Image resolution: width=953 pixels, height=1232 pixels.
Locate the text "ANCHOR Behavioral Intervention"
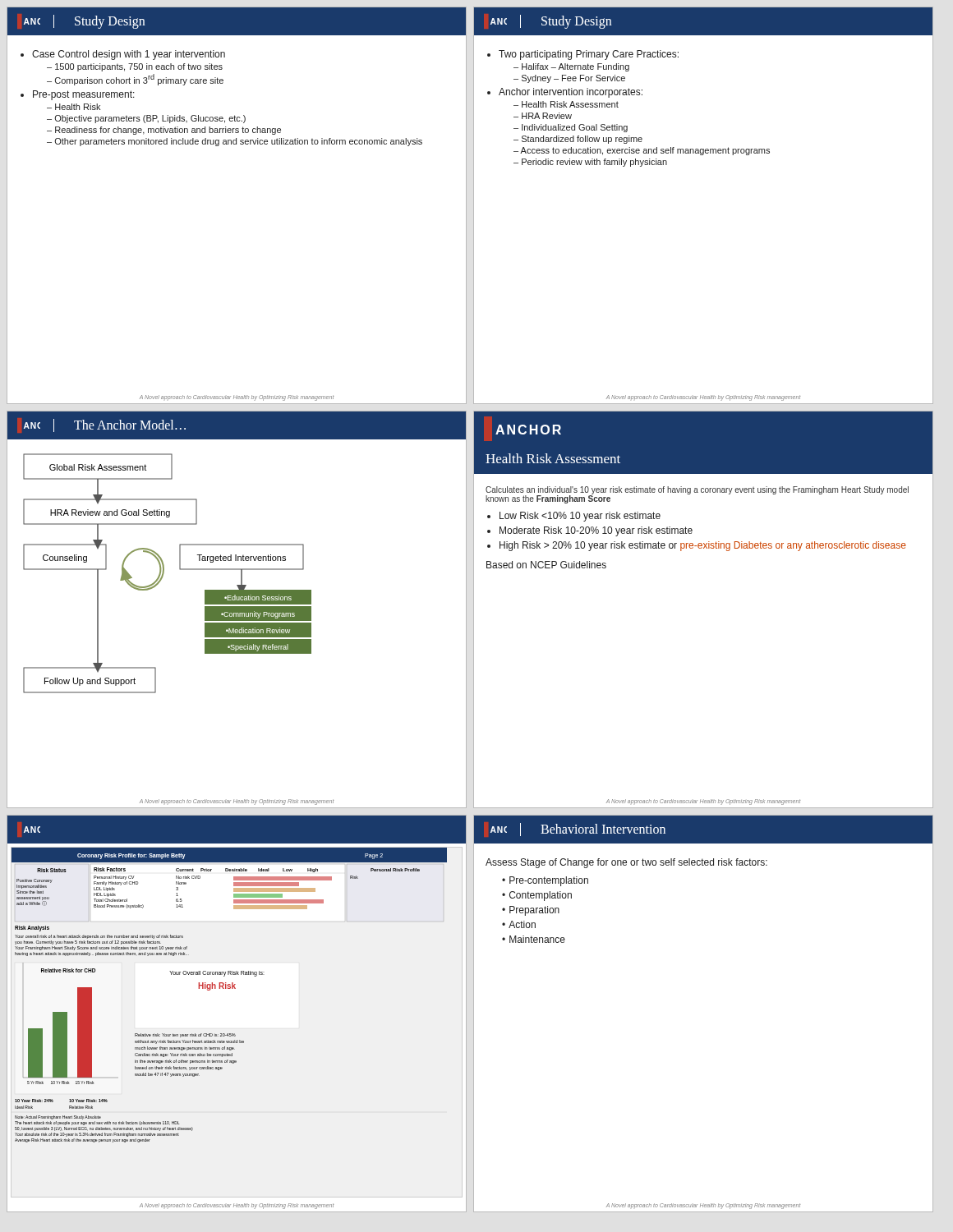click(x=575, y=830)
